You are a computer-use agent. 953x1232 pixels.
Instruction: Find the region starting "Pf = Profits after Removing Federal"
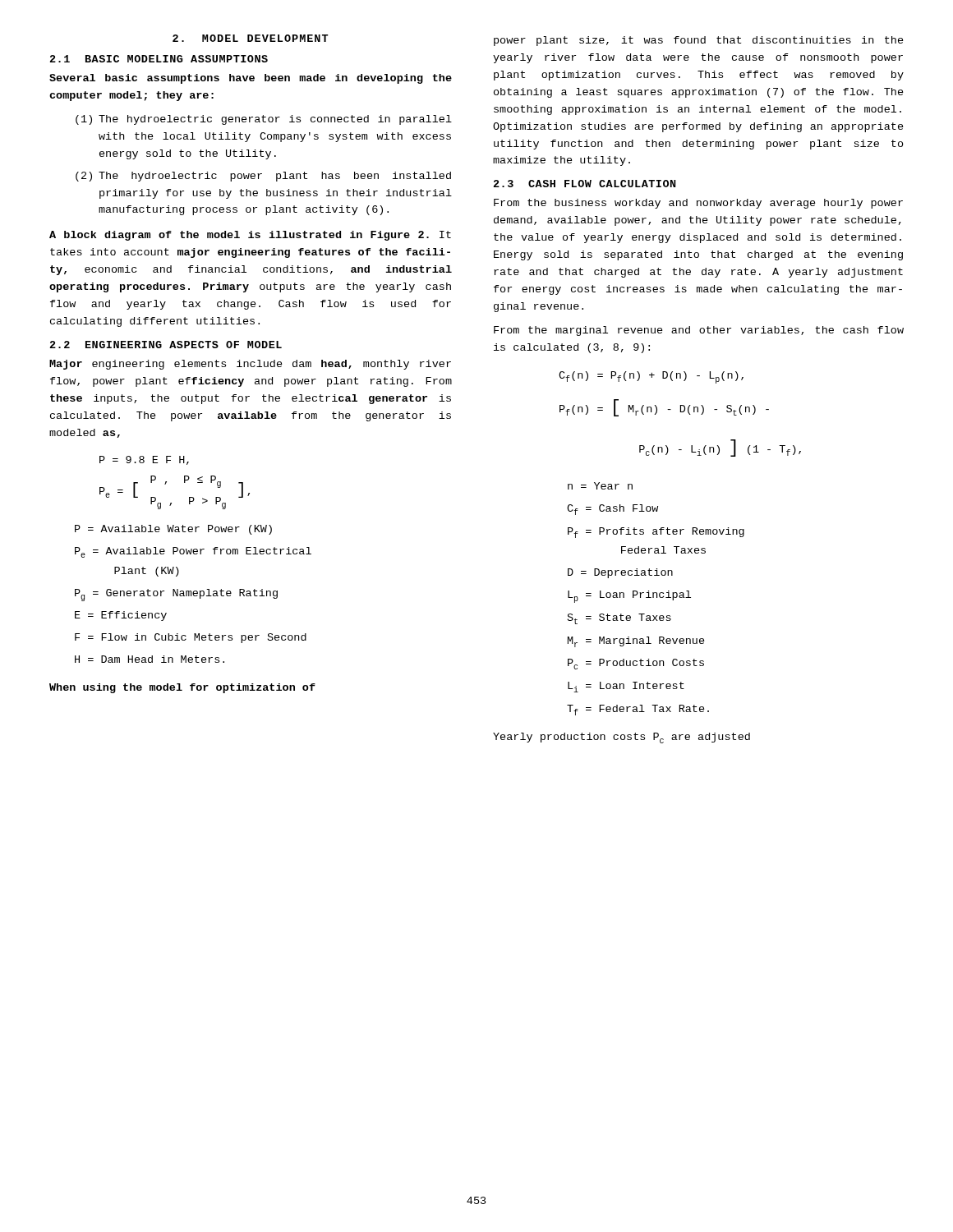pos(656,541)
